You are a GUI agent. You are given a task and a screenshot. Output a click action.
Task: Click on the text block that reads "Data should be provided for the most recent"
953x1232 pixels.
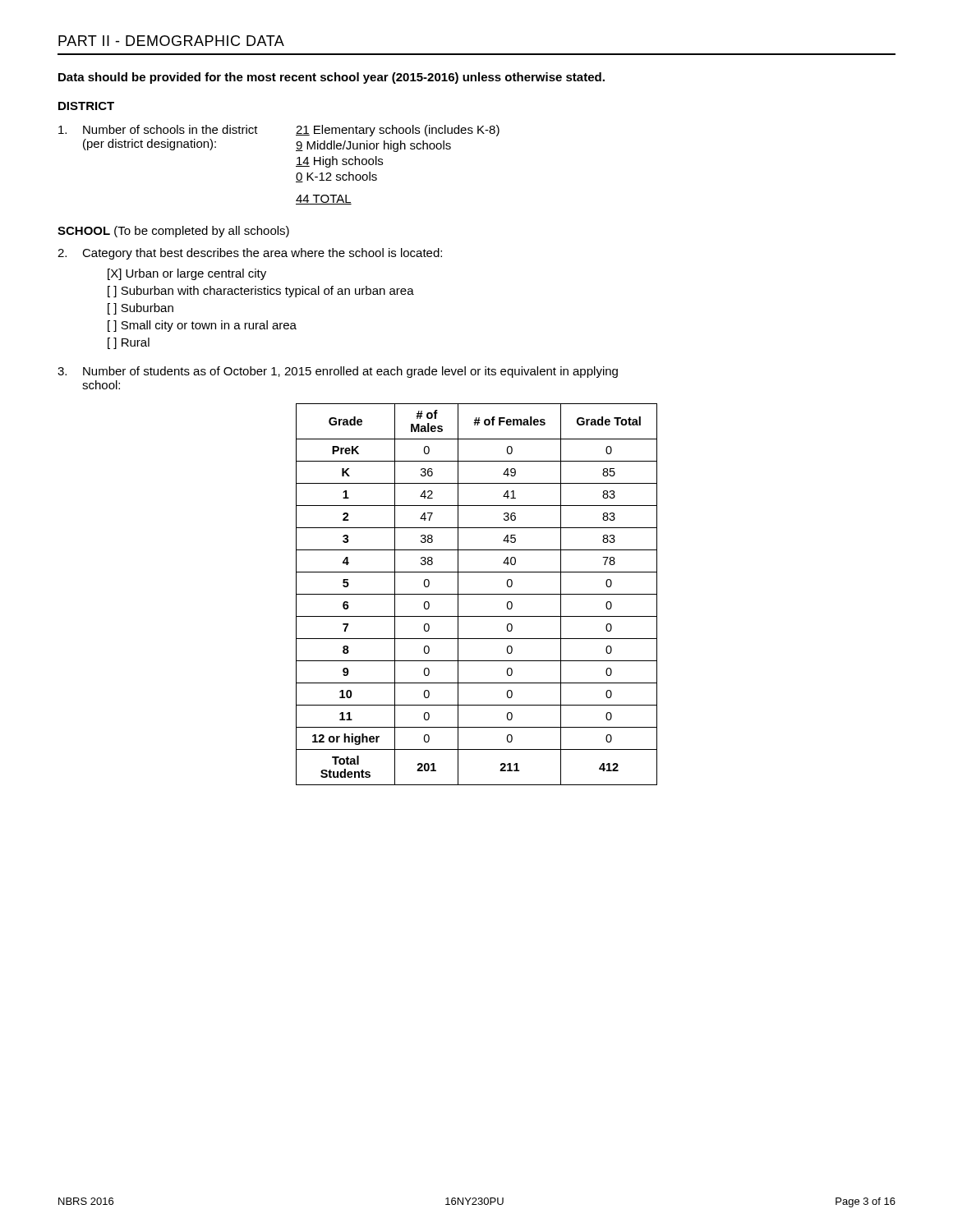coord(331,77)
